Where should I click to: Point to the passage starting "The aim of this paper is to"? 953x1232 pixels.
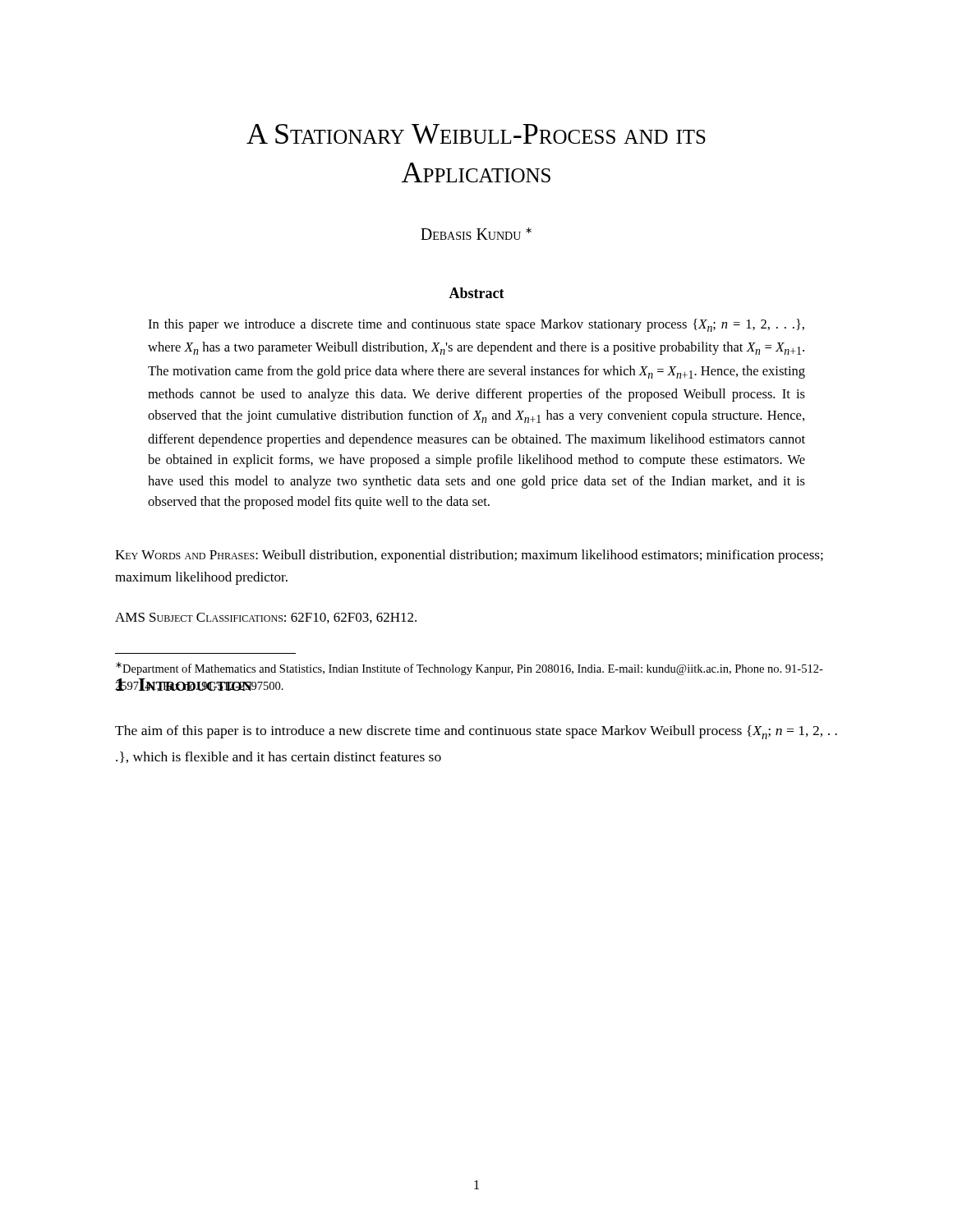(x=476, y=743)
